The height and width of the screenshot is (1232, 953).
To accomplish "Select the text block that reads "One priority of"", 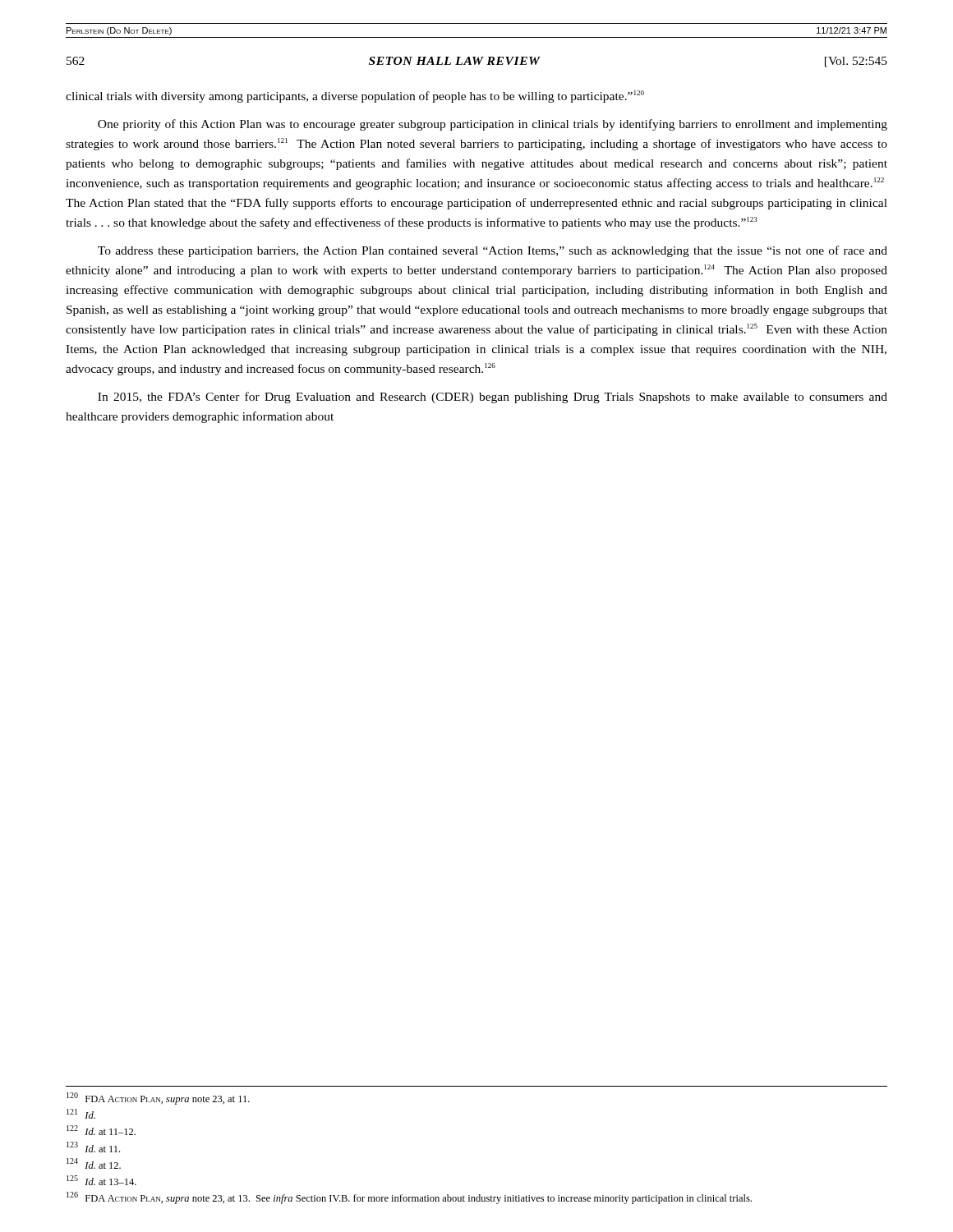I will pos(476,173).
